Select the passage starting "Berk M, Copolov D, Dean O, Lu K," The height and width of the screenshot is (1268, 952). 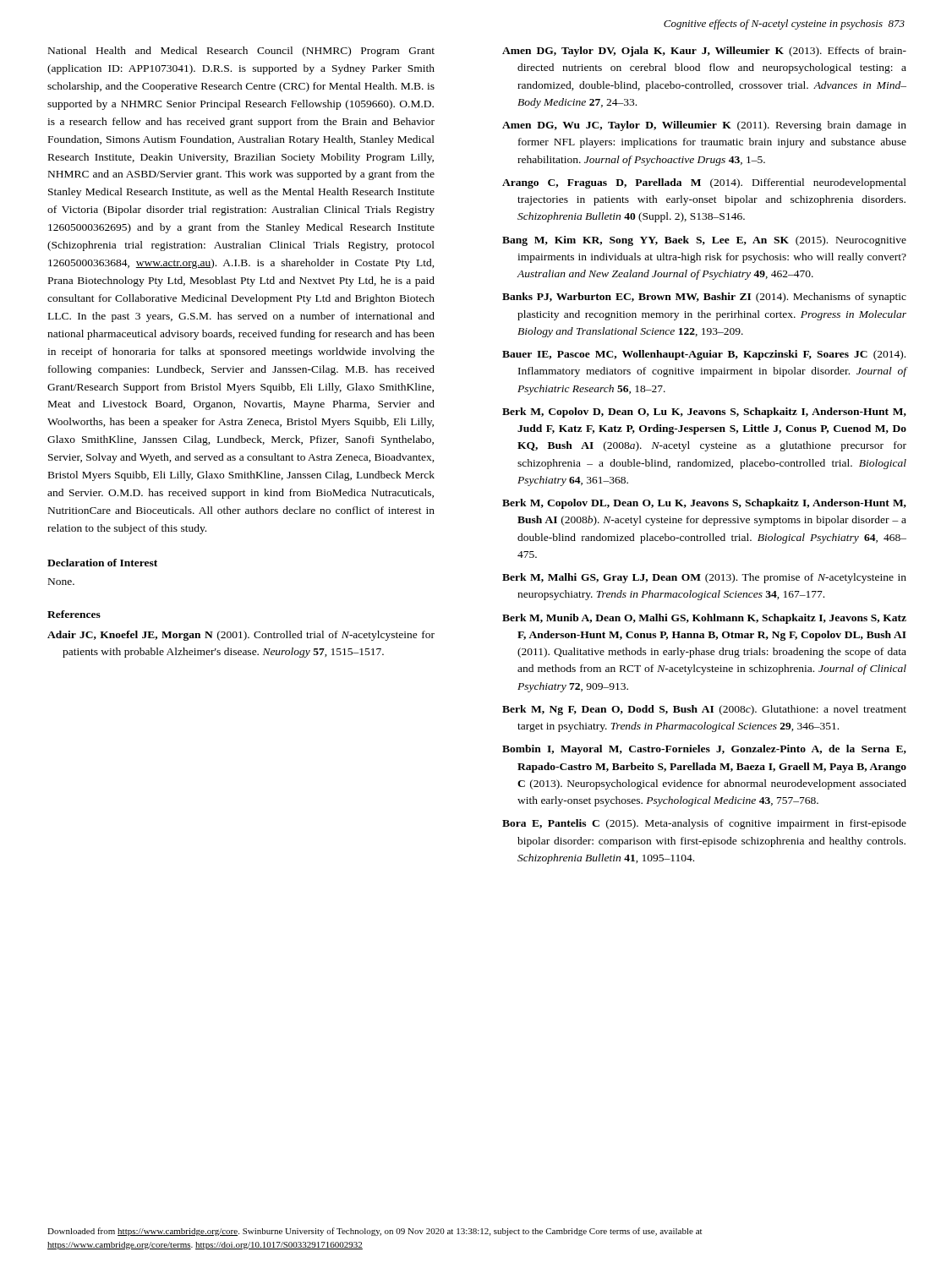pyautogui.click(x=704, y=445)
